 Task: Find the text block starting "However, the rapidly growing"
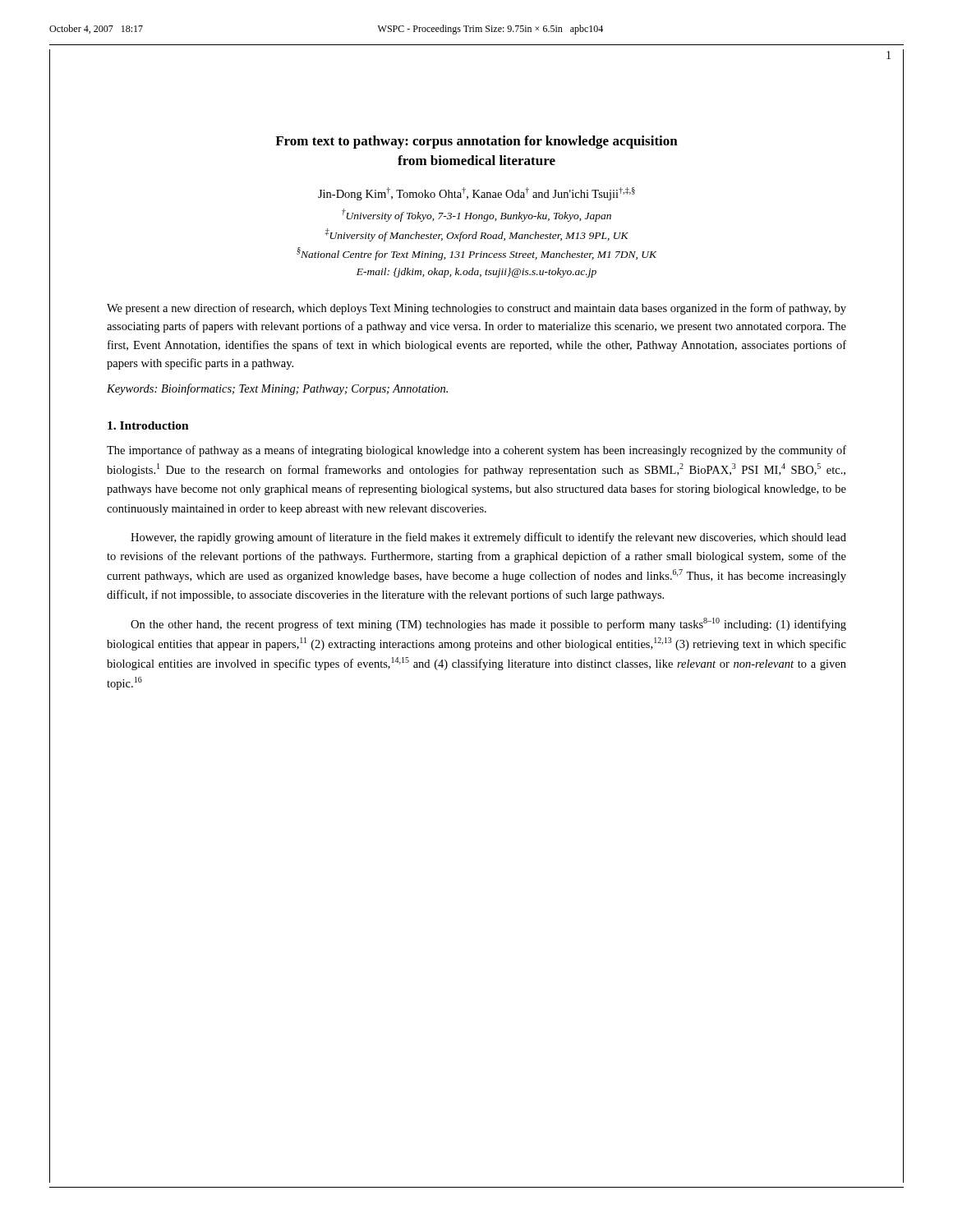tap(476, 566)
